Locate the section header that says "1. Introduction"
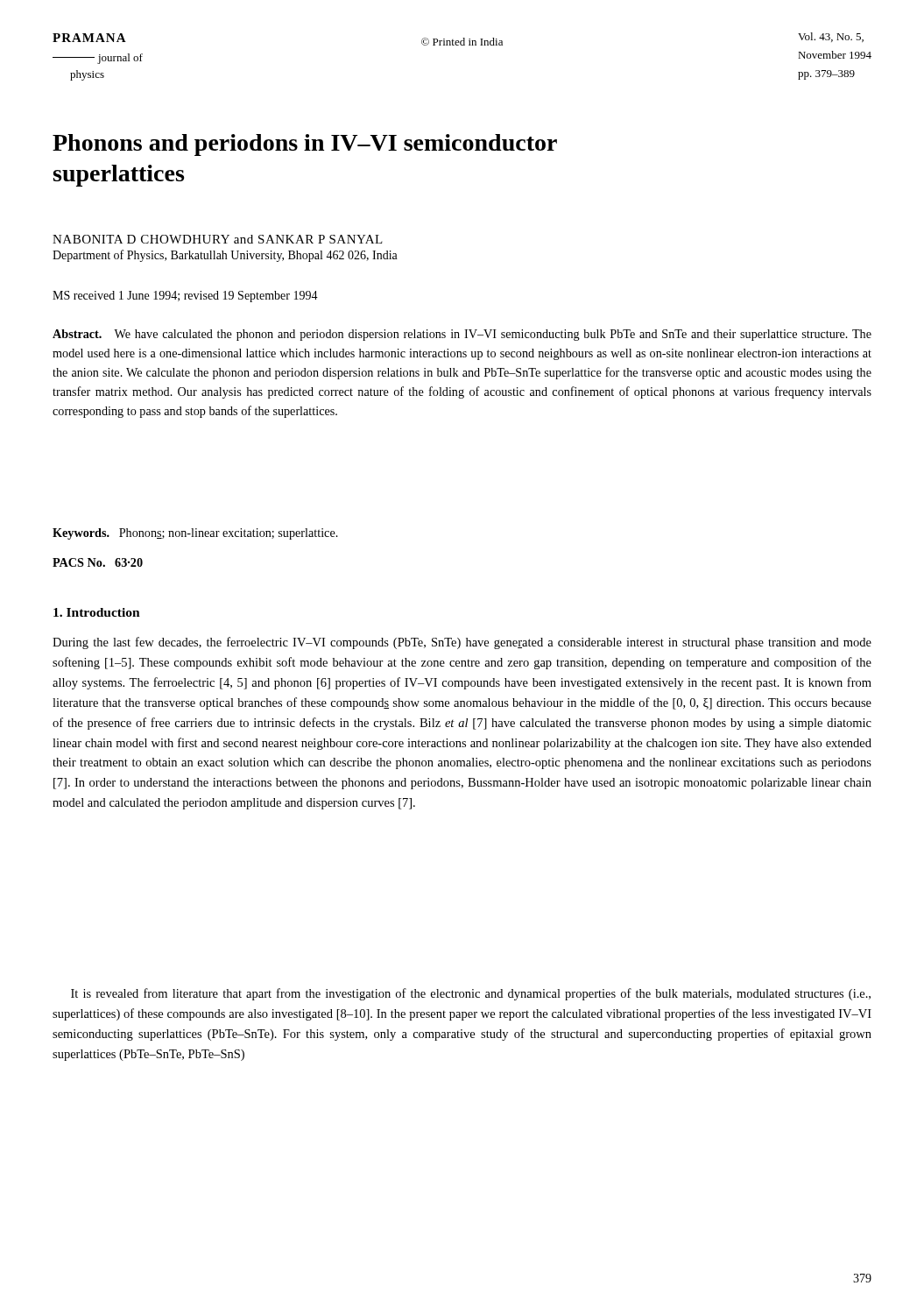Image resolution: width=924 pixels, height=1314 pixels. (x=96, y=612)
